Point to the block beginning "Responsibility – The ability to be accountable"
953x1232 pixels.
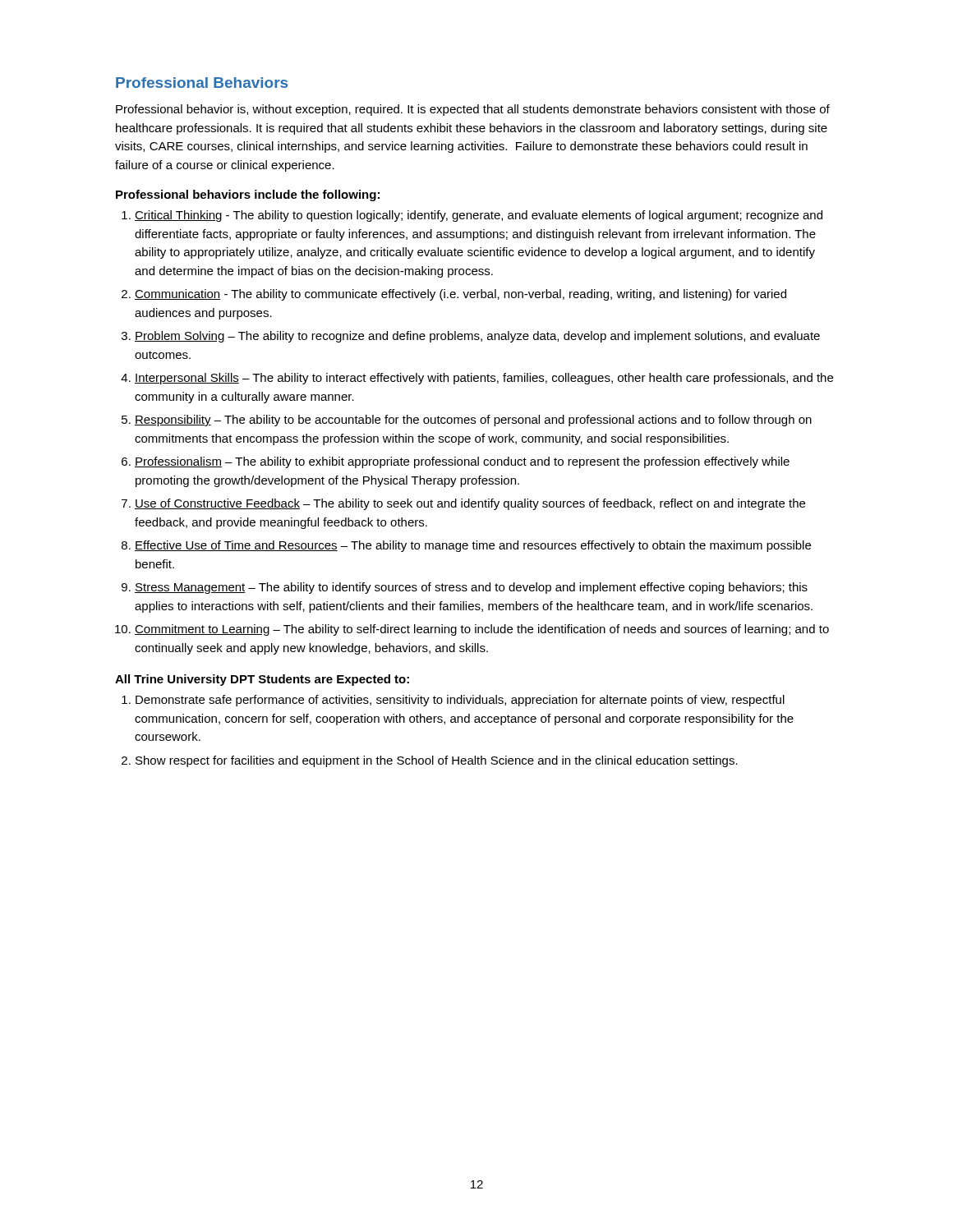tap(476, 429)
